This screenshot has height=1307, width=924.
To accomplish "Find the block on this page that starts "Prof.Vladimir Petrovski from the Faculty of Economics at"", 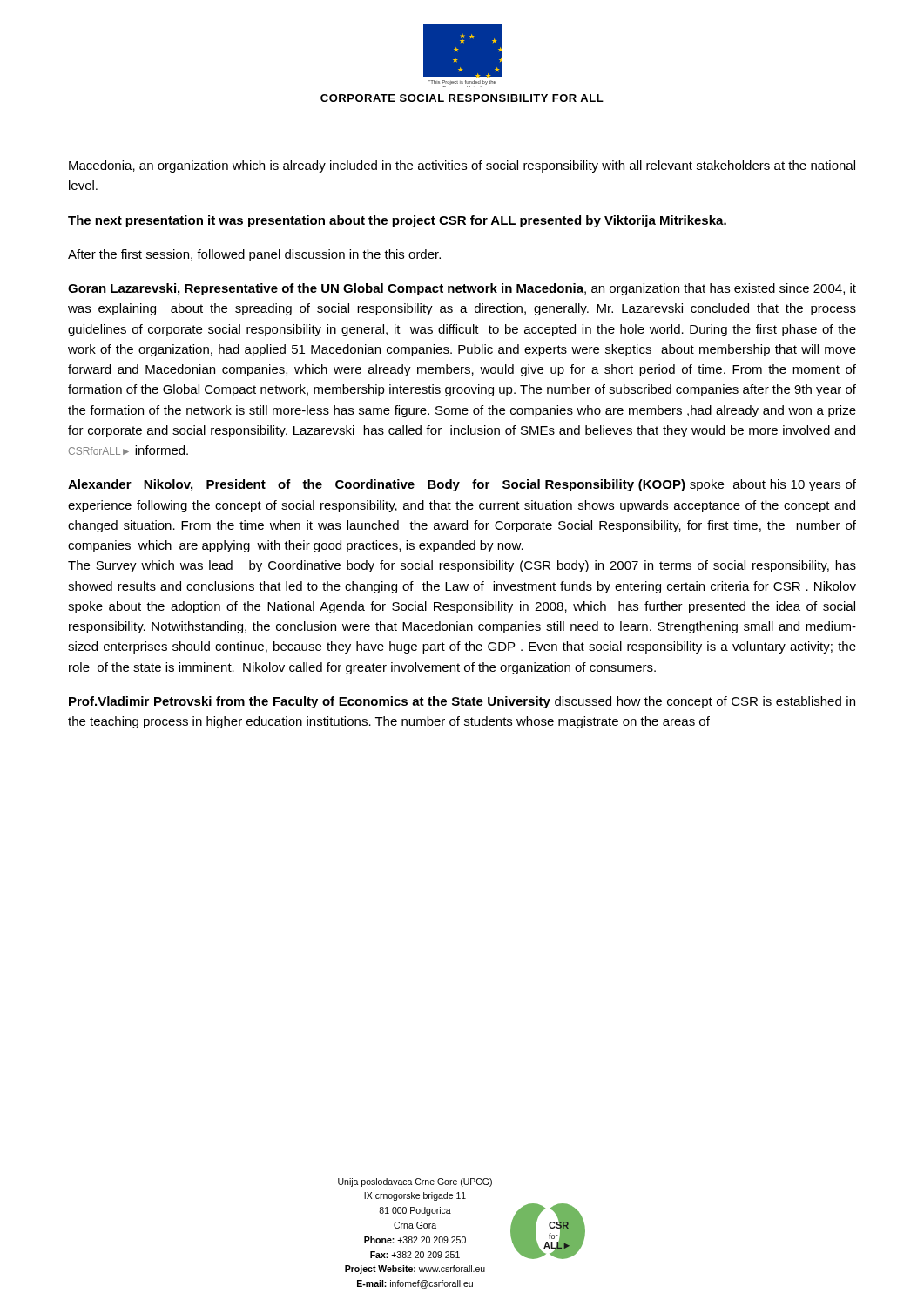I will 462,711.
